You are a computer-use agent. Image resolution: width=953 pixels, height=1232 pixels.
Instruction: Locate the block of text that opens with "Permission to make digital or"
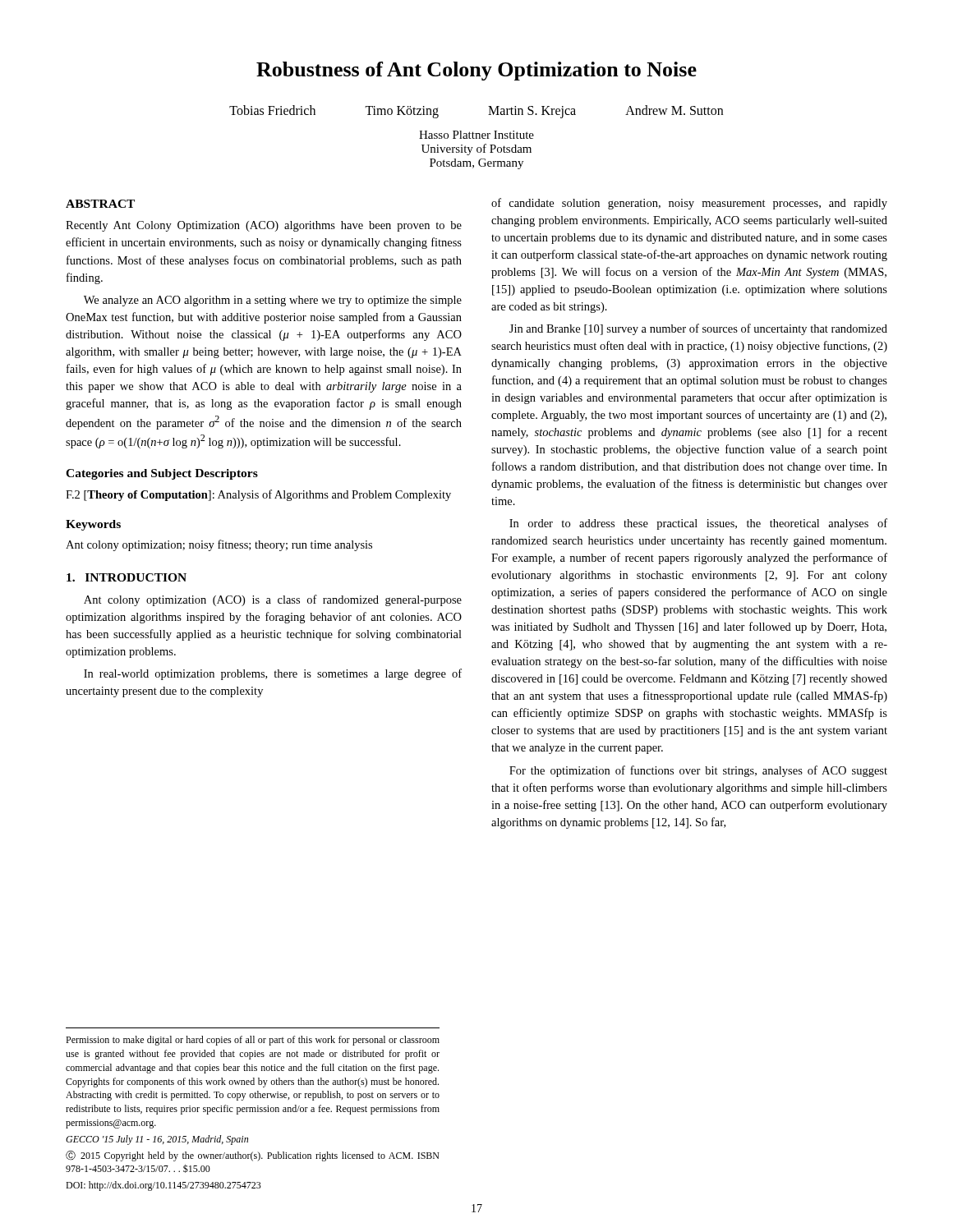tap(253, 1113)
